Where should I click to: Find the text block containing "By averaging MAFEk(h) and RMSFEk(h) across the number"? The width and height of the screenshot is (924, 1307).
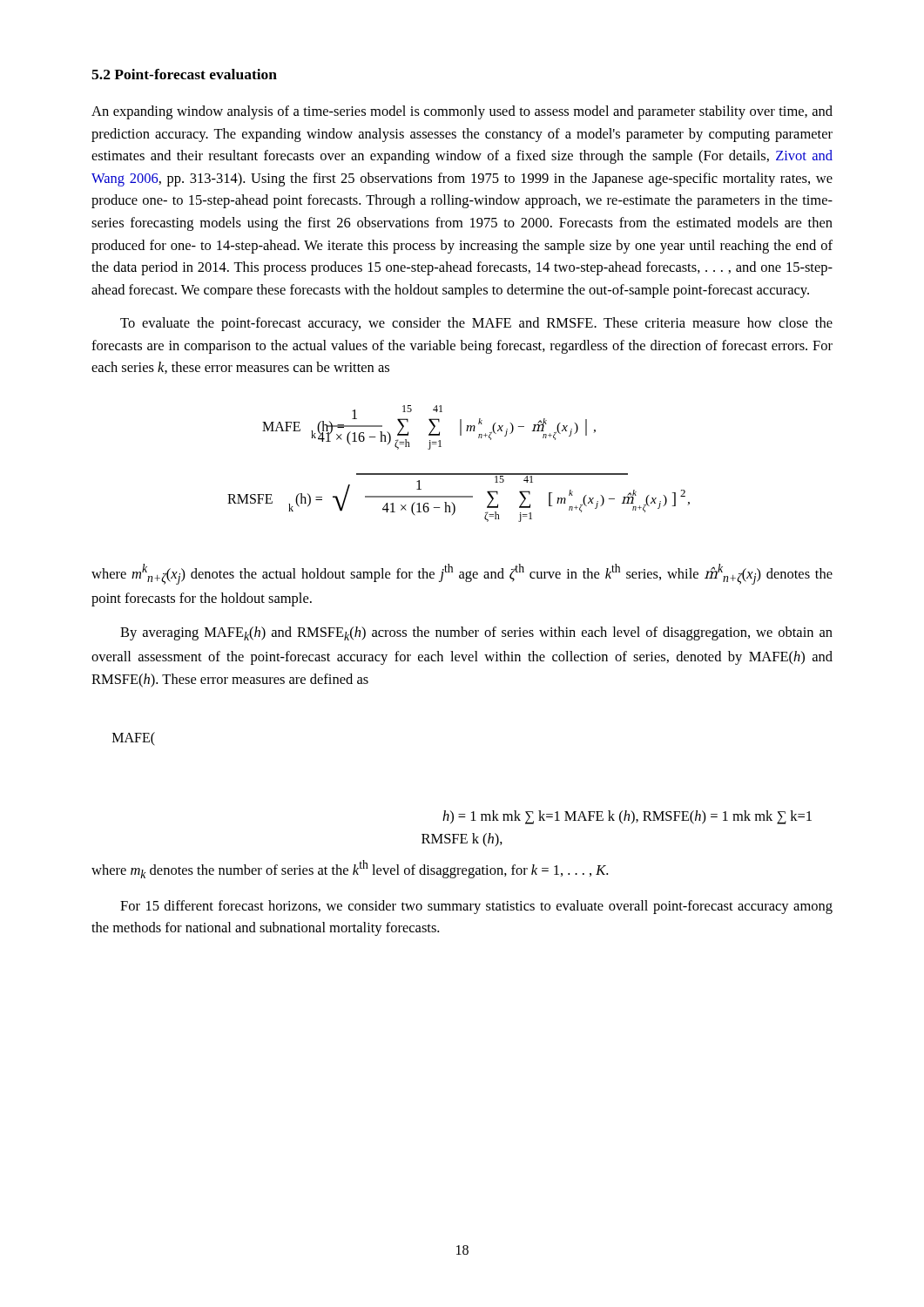[x=462, y=656]
